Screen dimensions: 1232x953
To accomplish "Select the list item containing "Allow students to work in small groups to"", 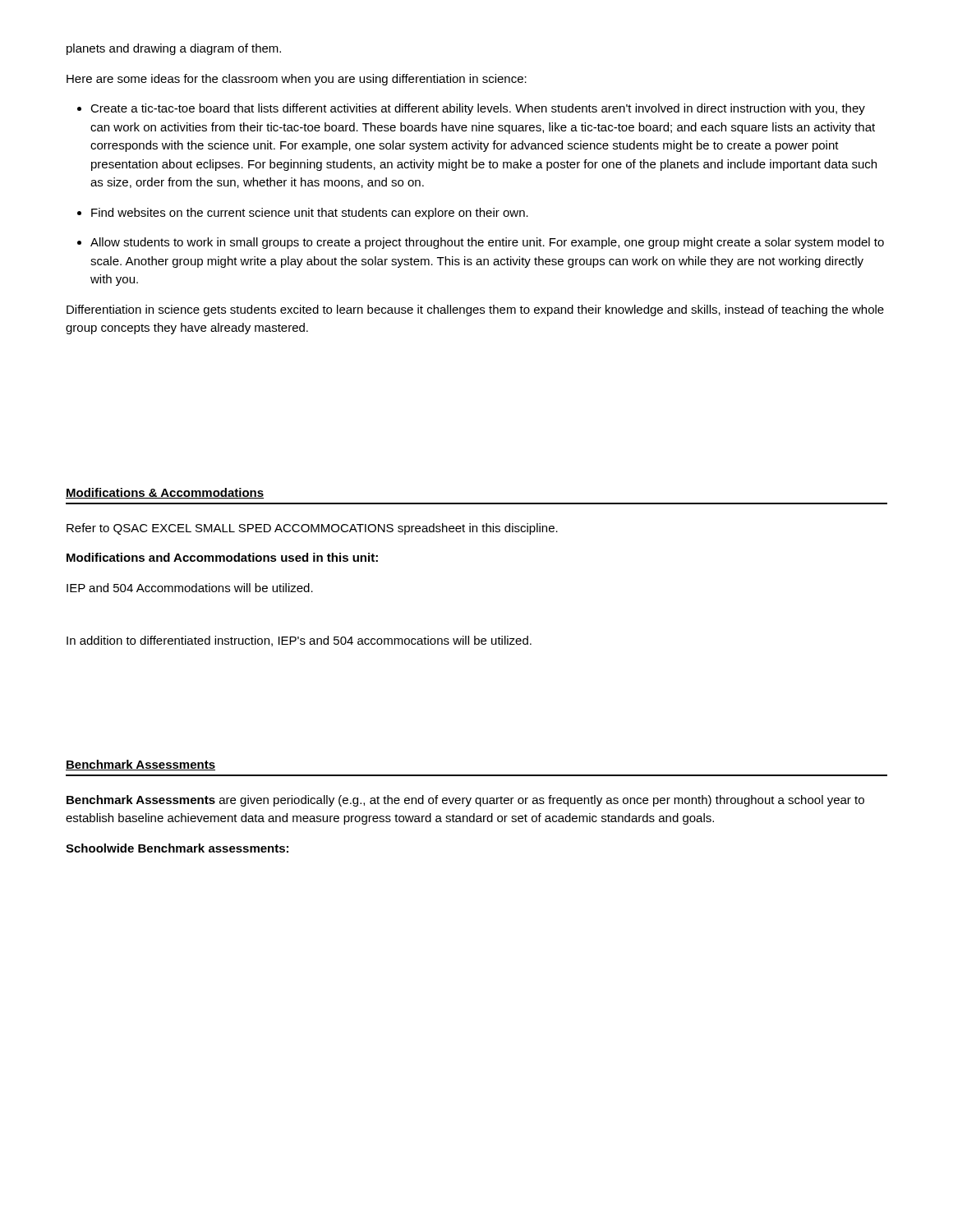I will click(x=487, y=260).
